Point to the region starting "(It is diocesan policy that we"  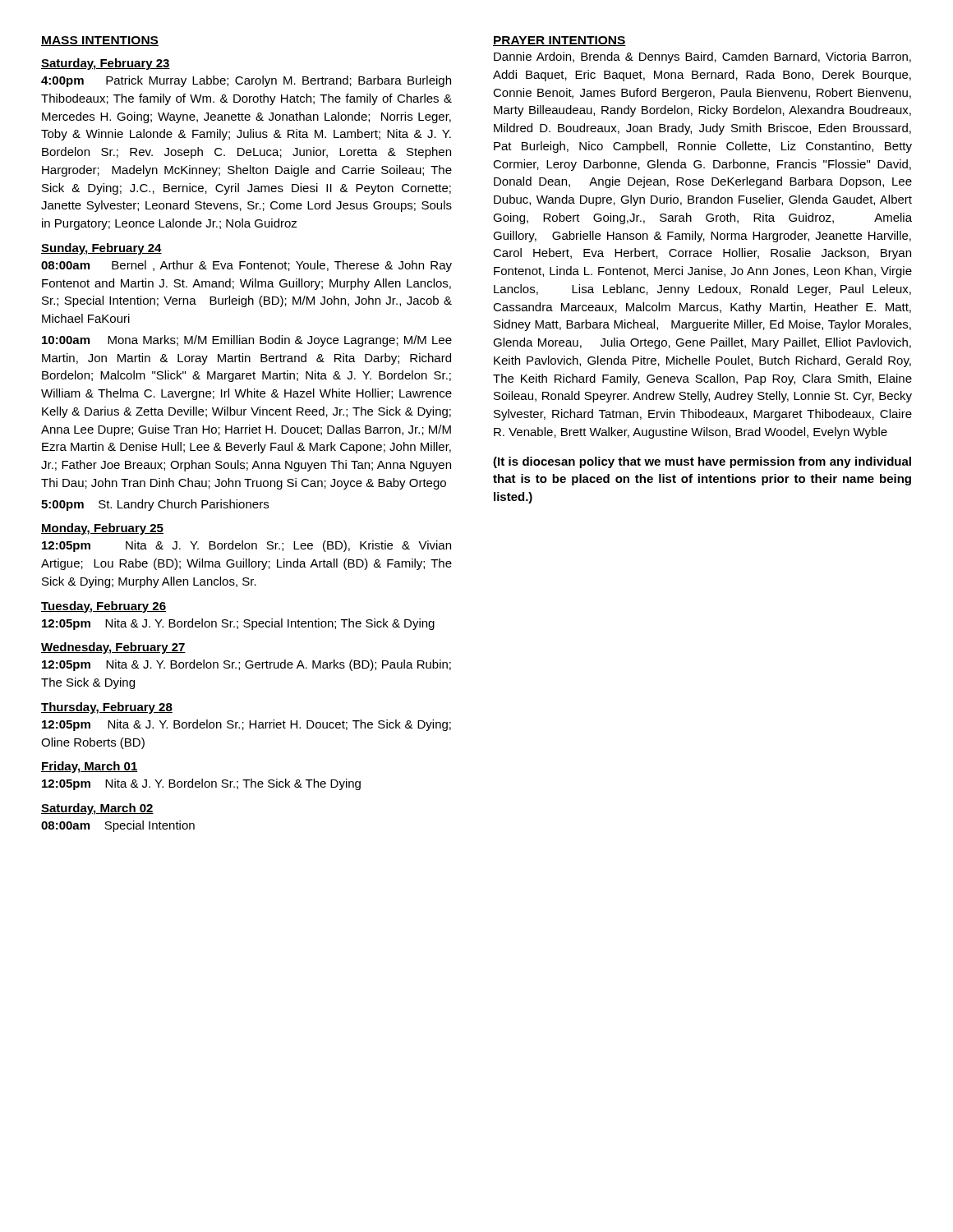[702, 479]
